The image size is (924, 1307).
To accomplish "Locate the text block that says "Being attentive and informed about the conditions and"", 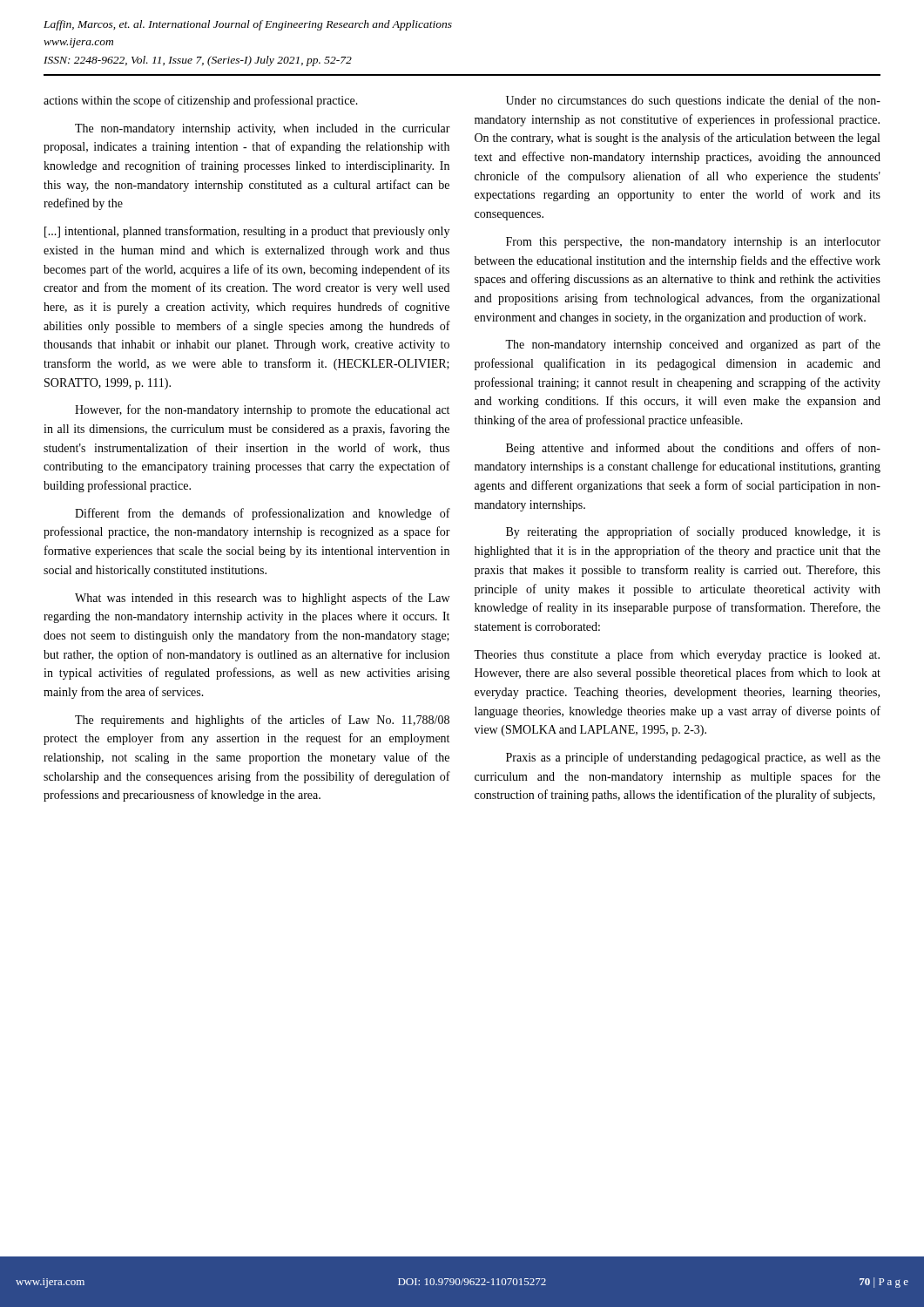I will (677, 477).
